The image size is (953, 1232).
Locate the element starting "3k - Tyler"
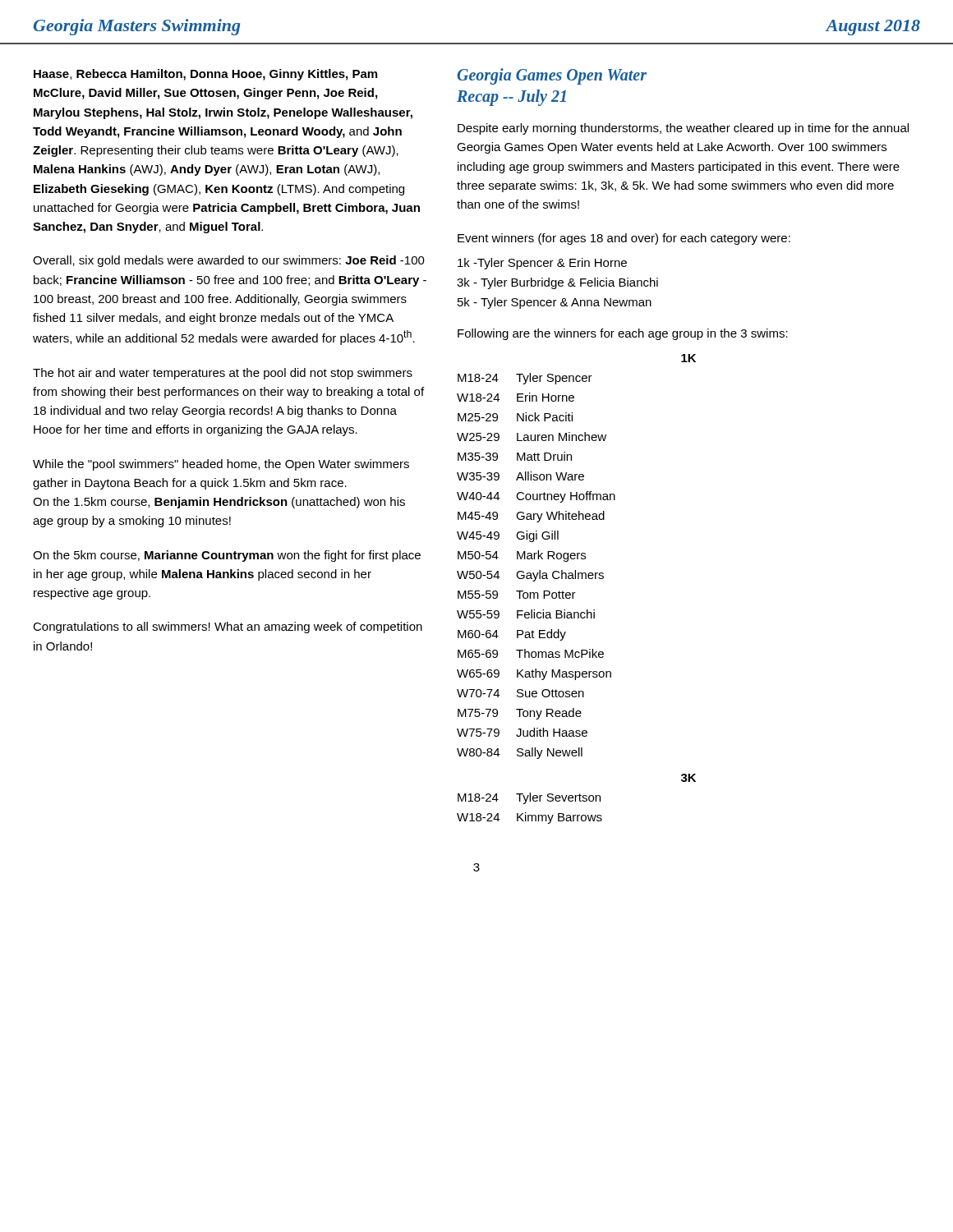click(558, 282)
